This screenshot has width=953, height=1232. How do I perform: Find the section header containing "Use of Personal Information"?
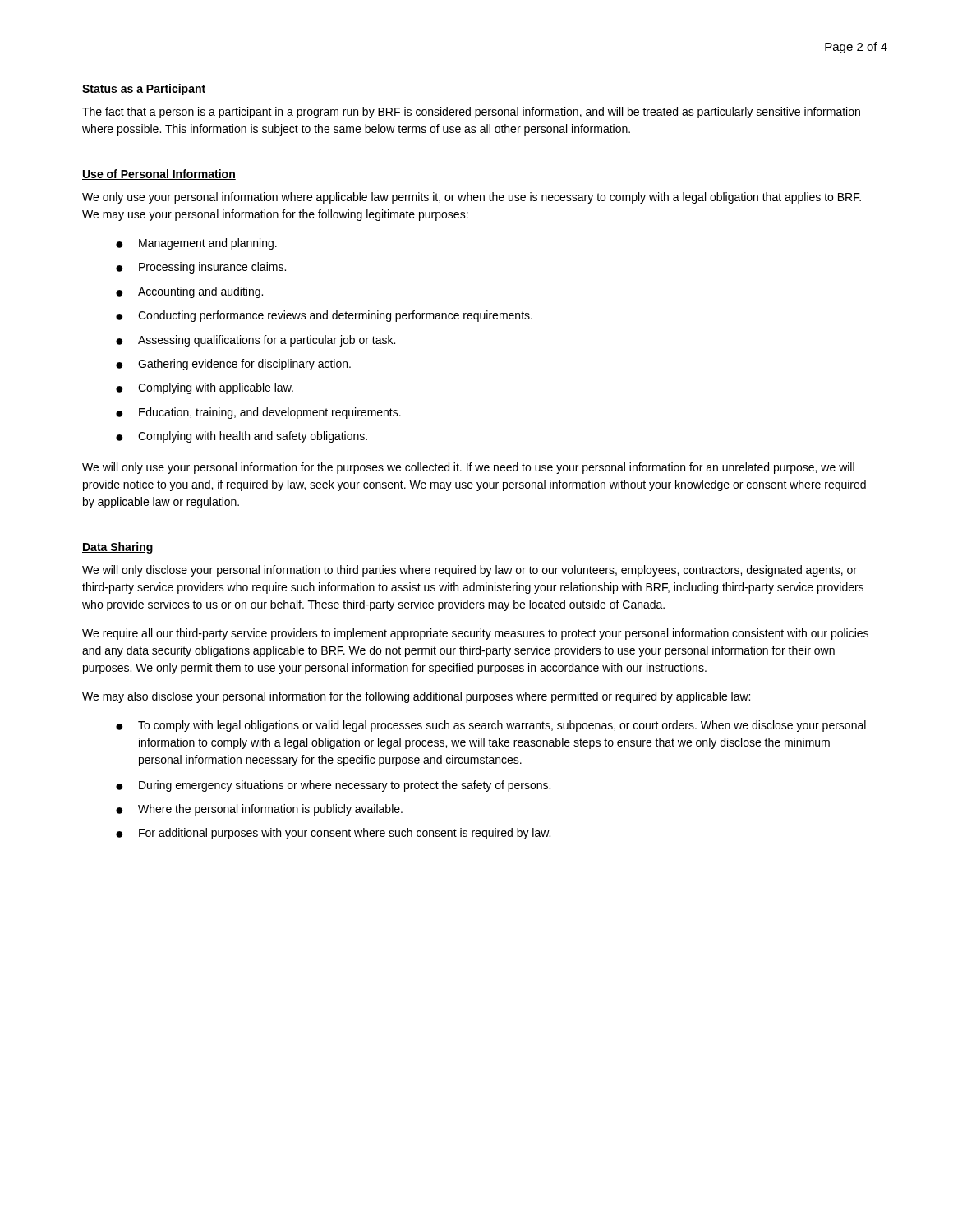click(x=159, y=174)
